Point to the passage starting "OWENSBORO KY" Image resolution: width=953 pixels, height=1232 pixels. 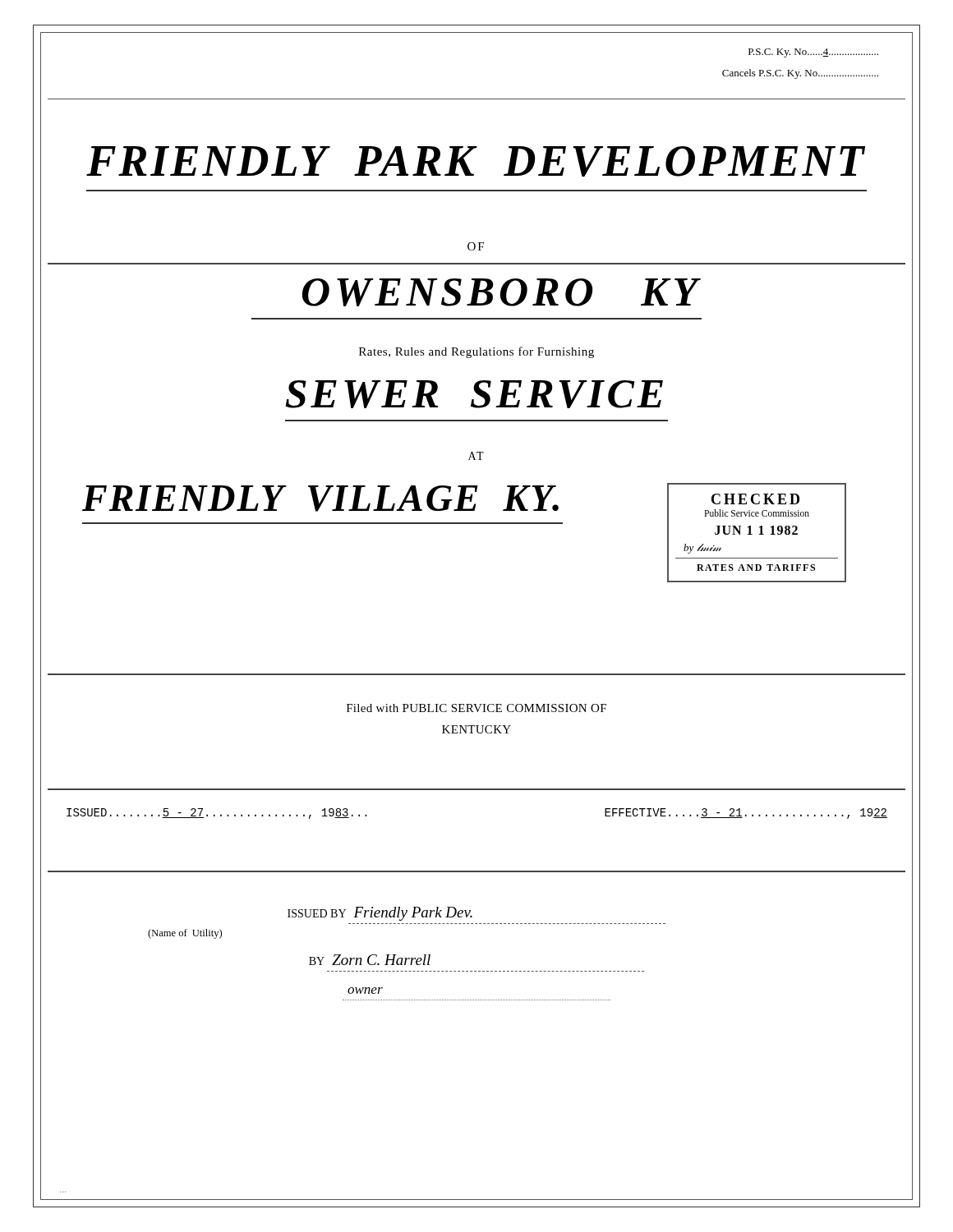[476, 294]
